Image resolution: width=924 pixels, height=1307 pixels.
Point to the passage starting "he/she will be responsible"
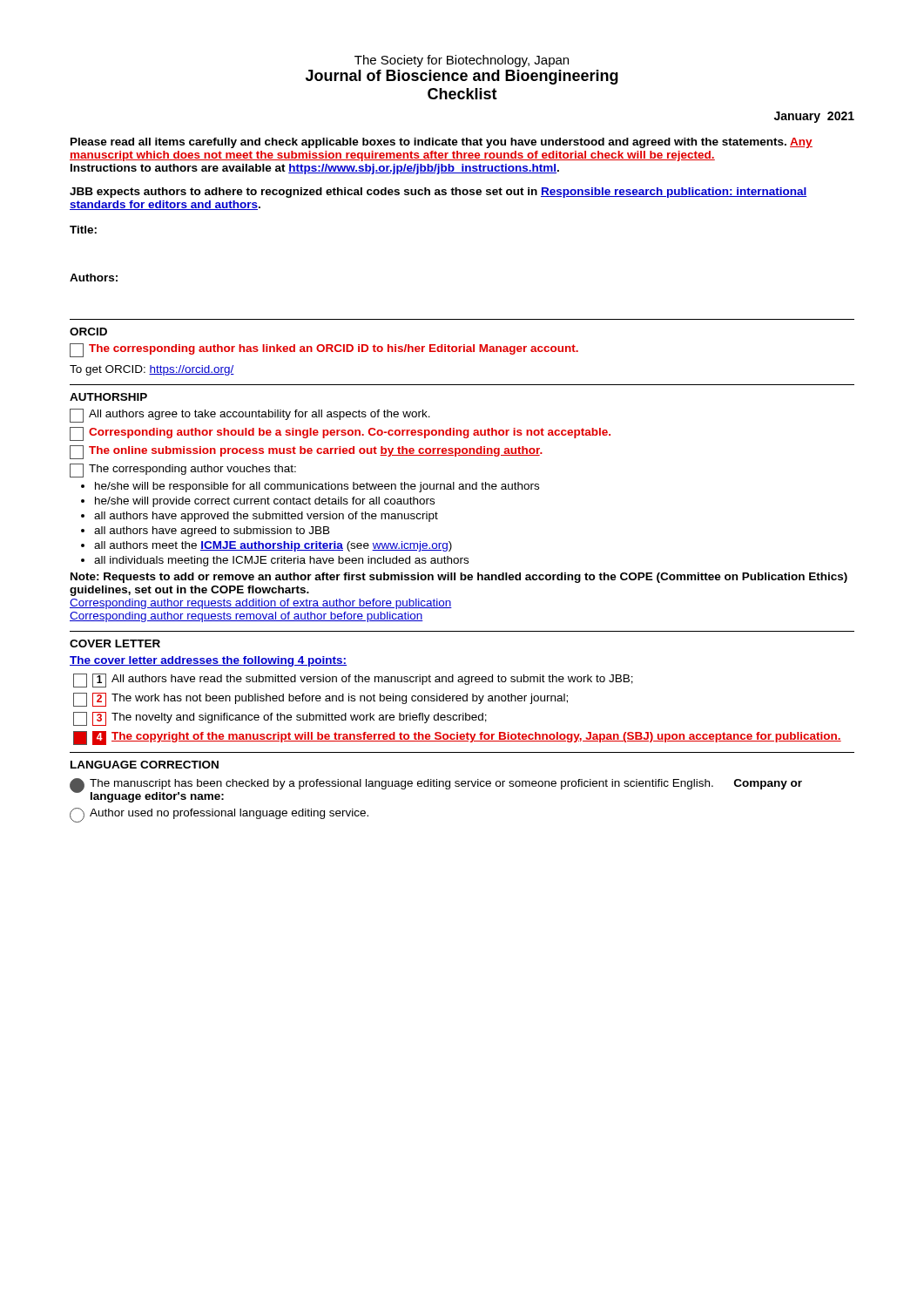pyautogui.click(x=317, y=486)
